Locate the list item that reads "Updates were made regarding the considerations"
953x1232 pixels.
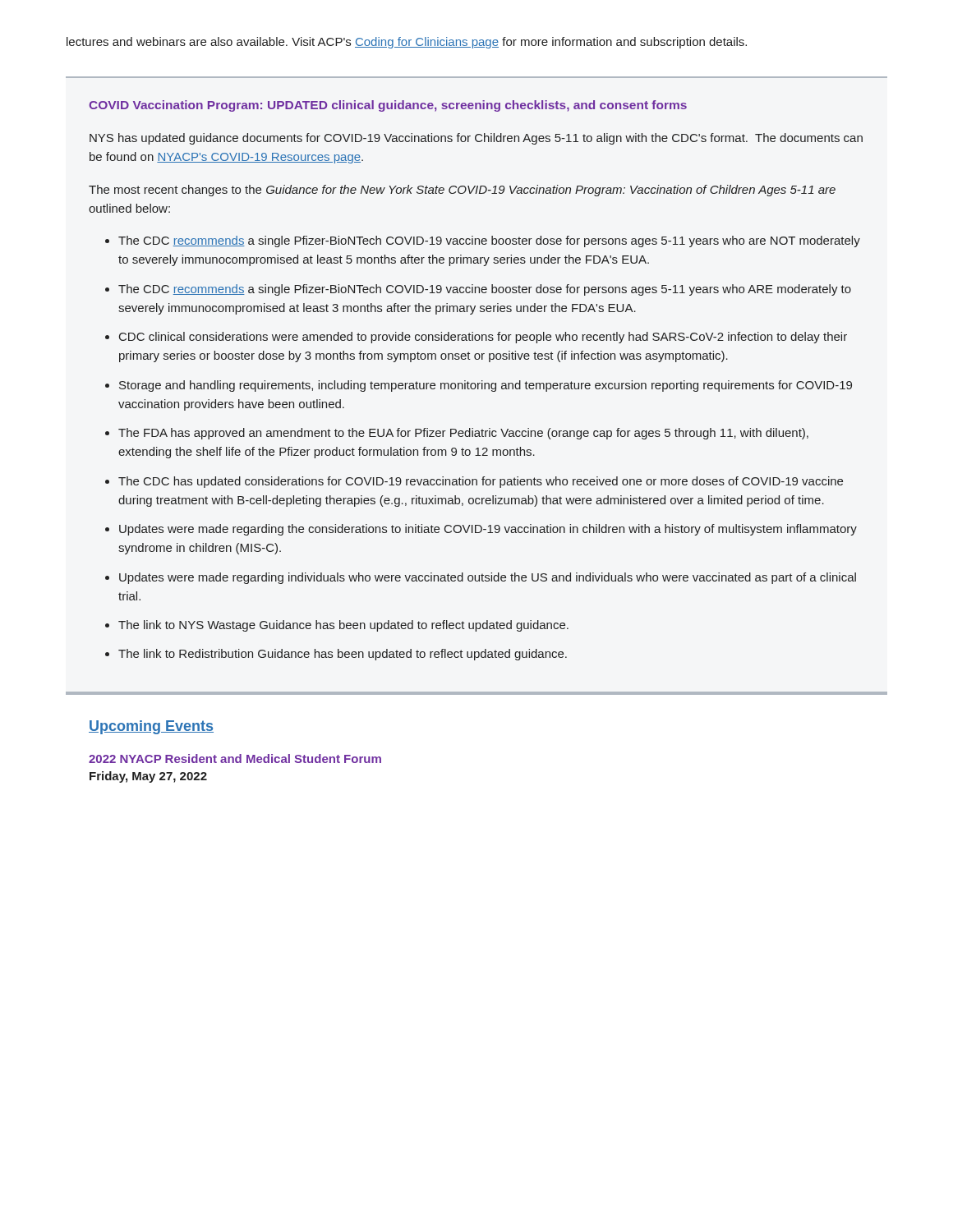click(487, 538)
